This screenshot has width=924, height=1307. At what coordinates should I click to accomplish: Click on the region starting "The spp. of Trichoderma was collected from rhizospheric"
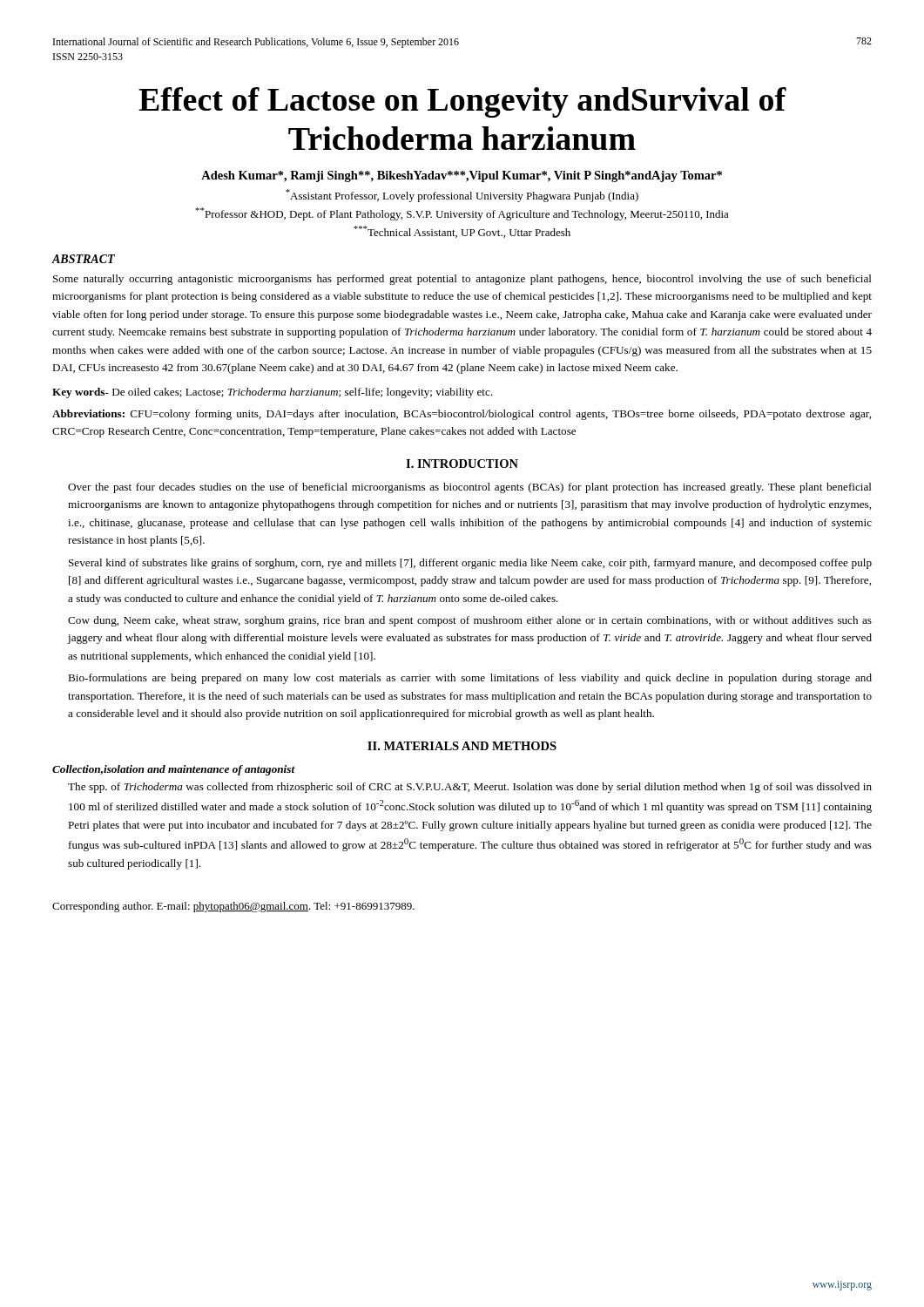[x=470, y=825]
